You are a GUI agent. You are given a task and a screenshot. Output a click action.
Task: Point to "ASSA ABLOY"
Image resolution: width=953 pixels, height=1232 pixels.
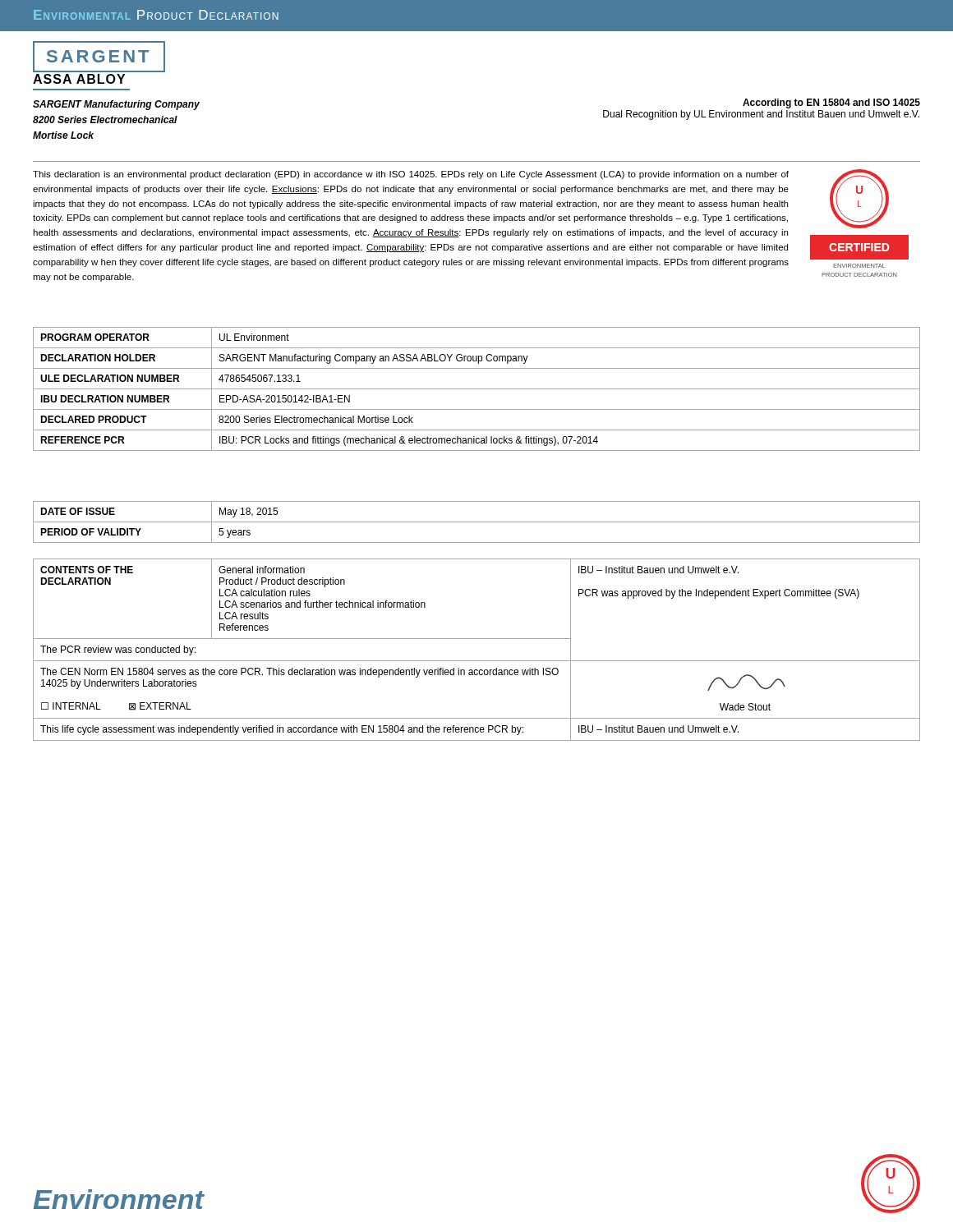pos(81,81)
